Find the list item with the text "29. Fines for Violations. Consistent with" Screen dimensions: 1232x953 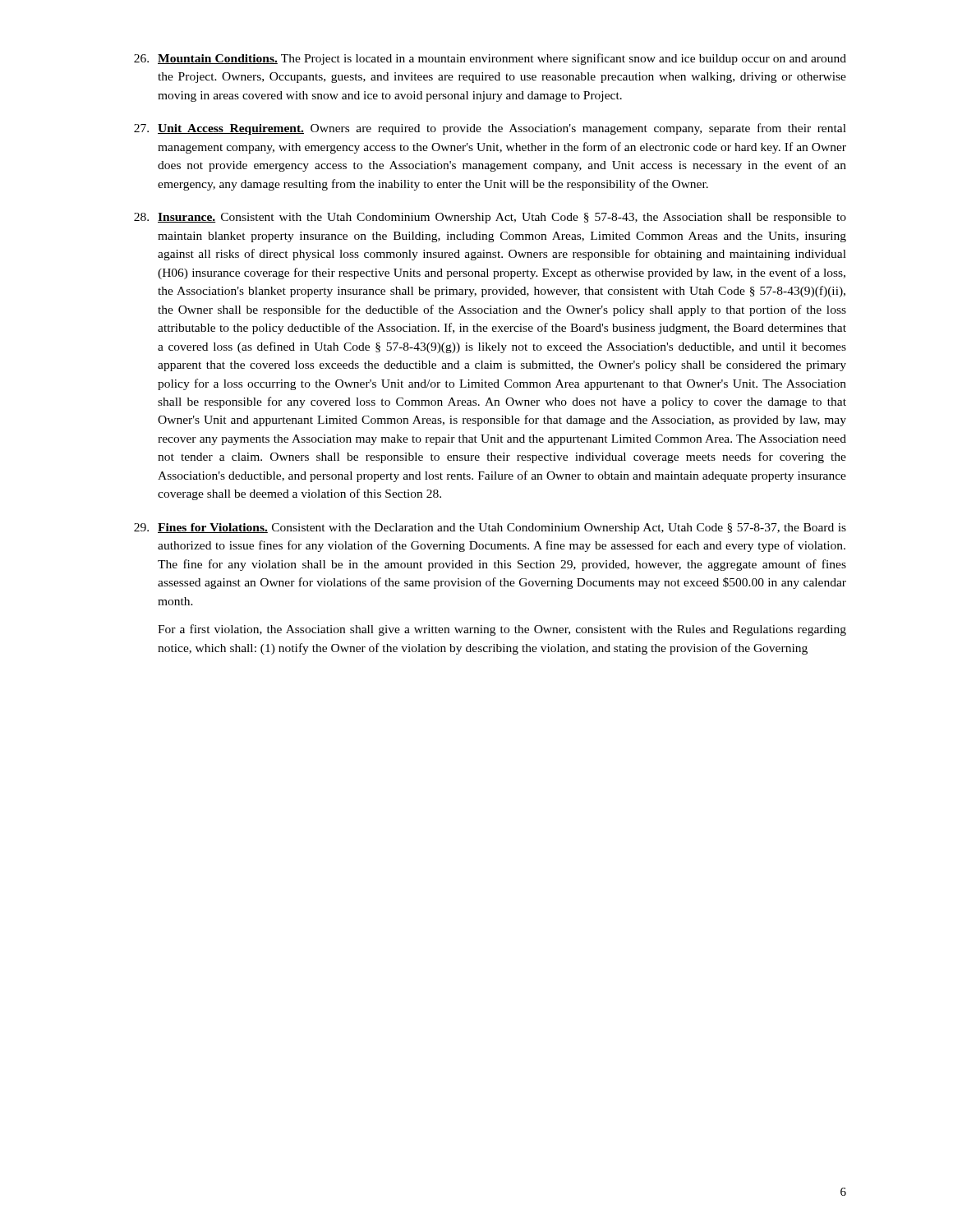pyautogui.click(x=476, y=588)
